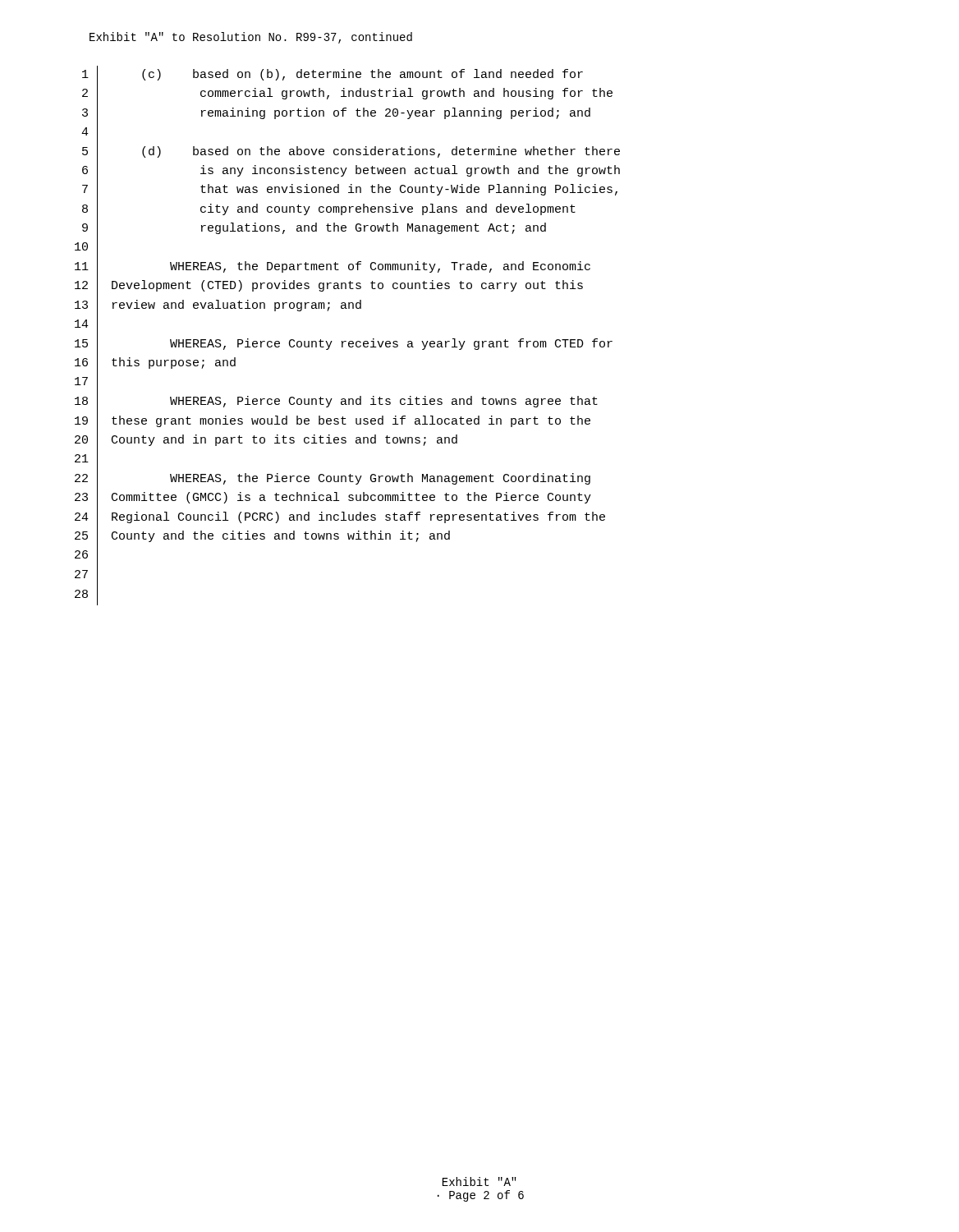
Task: Locate the element starting "1 (c) based on"
Action: point(484,75)
